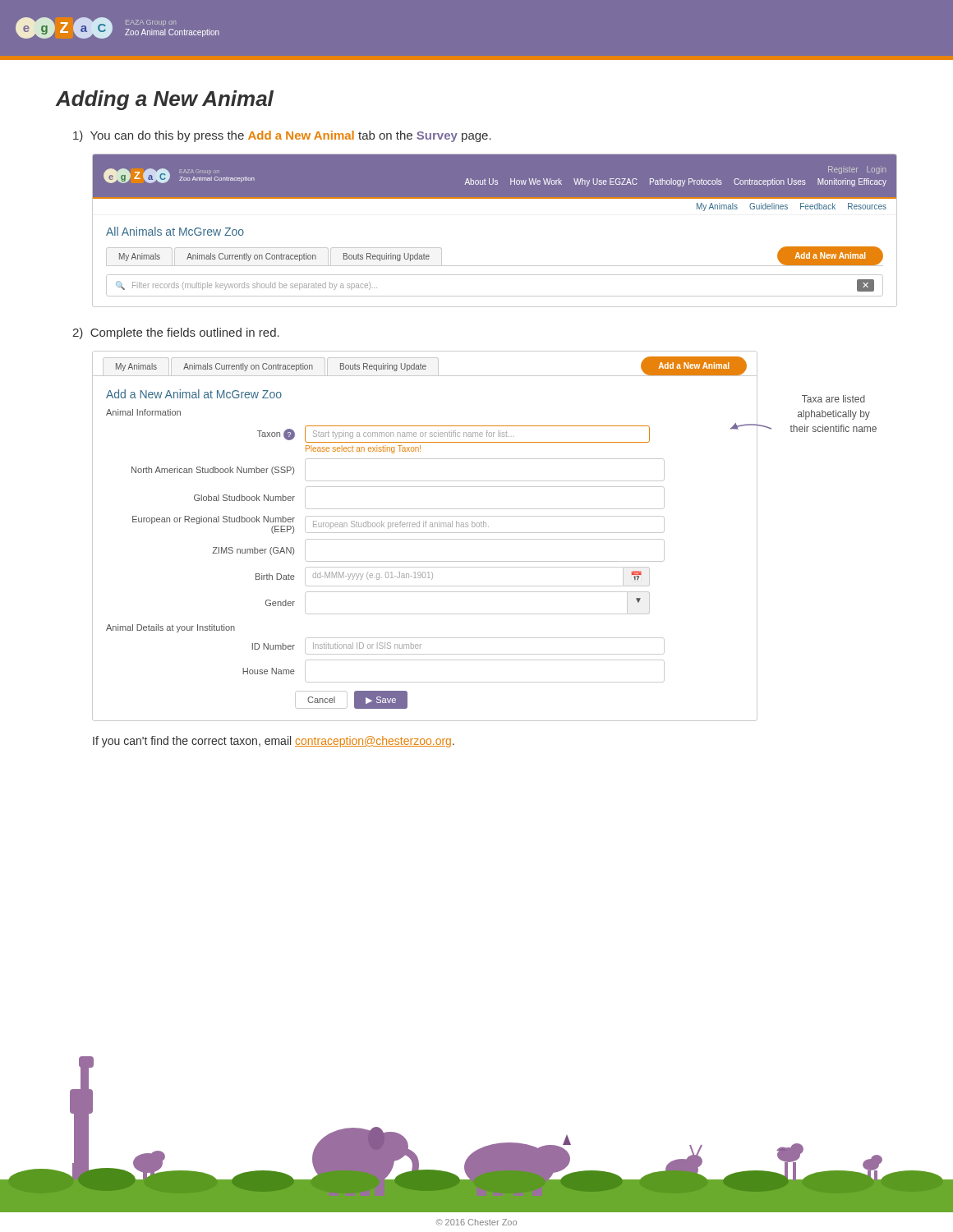Select the text starting "If you can't"
The image size is (953, 1232).
click(x=274, y=741)
